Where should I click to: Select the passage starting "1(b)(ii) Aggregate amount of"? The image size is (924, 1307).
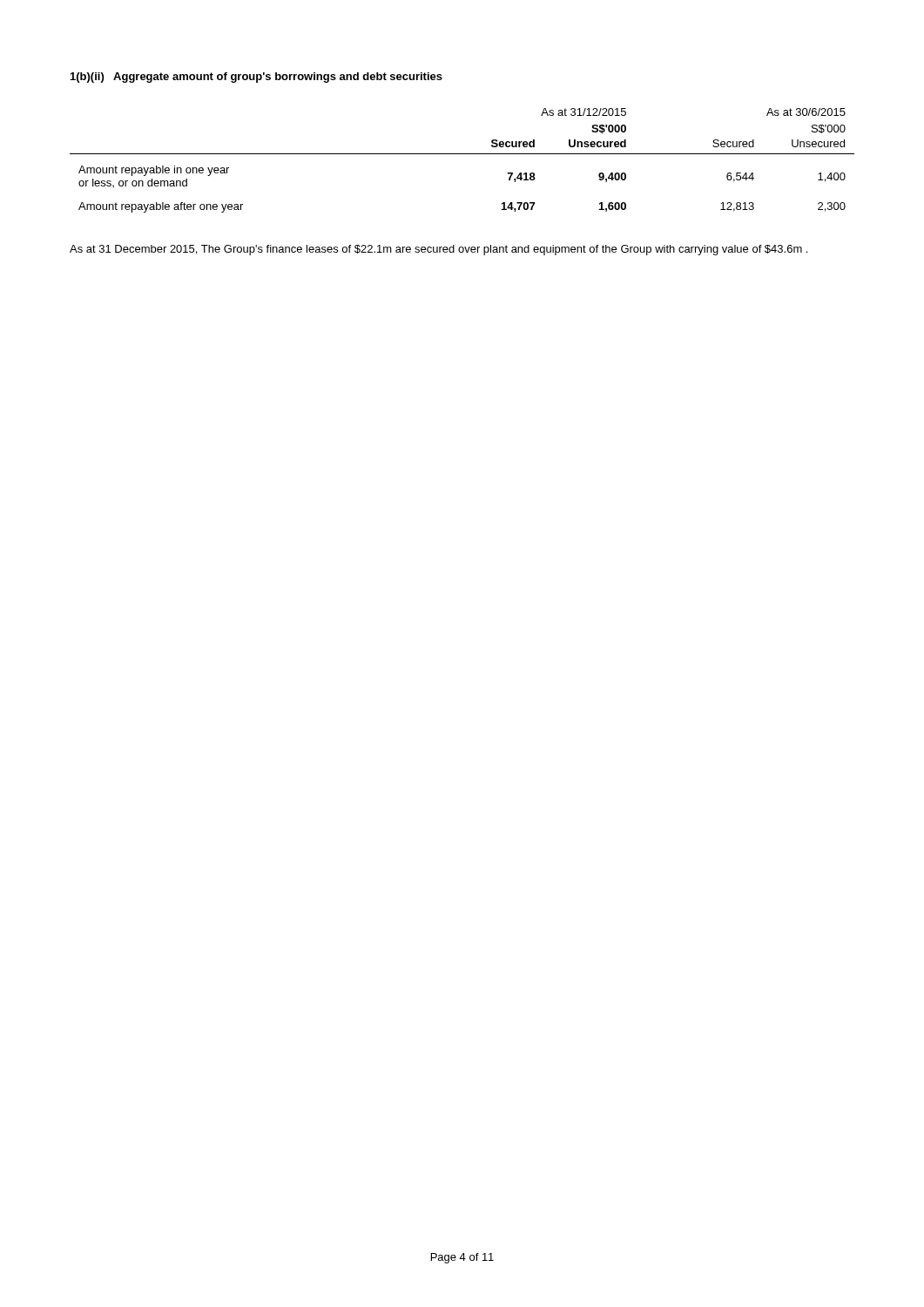(256, 76)
